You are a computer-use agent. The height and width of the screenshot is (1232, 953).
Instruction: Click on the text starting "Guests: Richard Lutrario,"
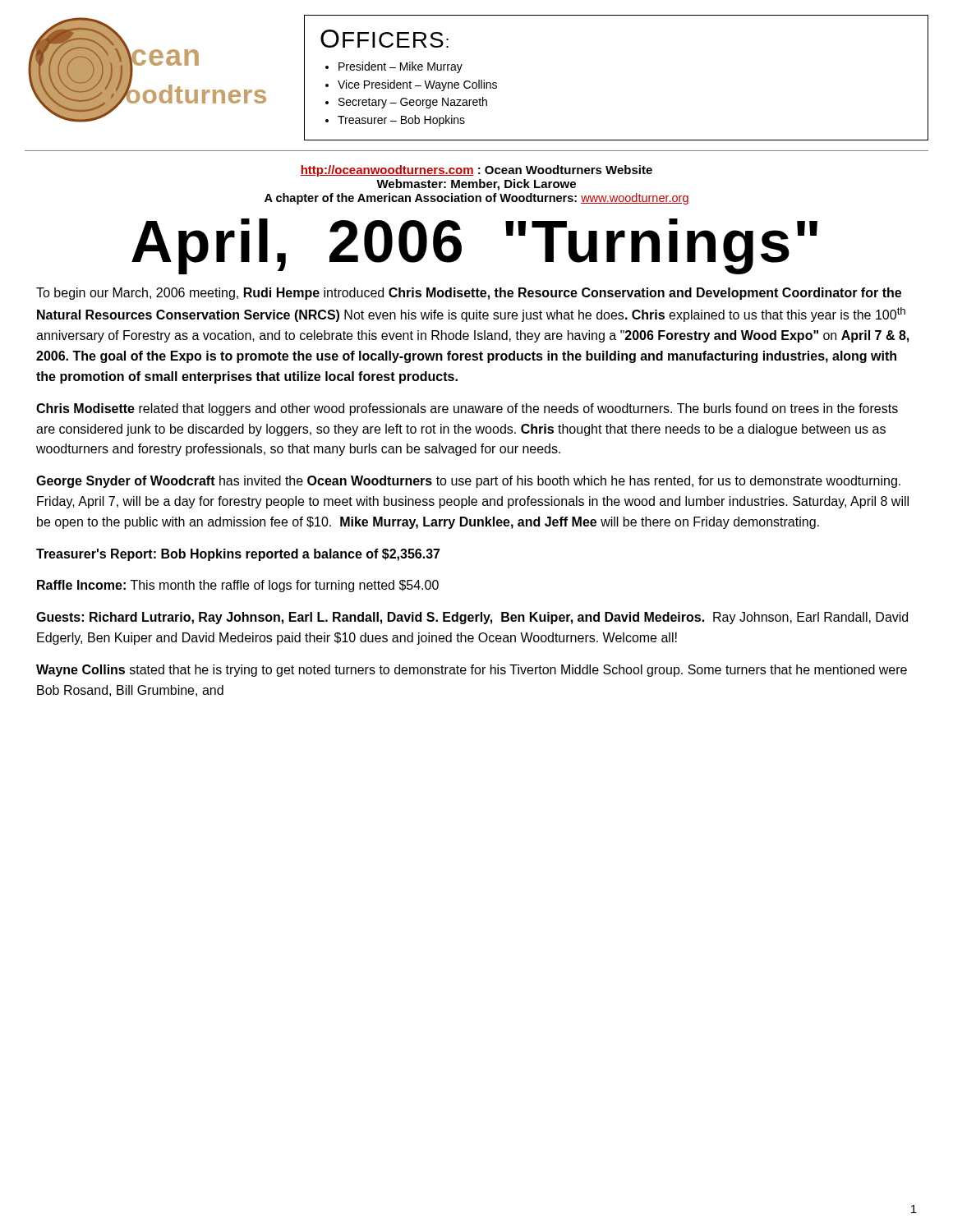coord(476,628)
